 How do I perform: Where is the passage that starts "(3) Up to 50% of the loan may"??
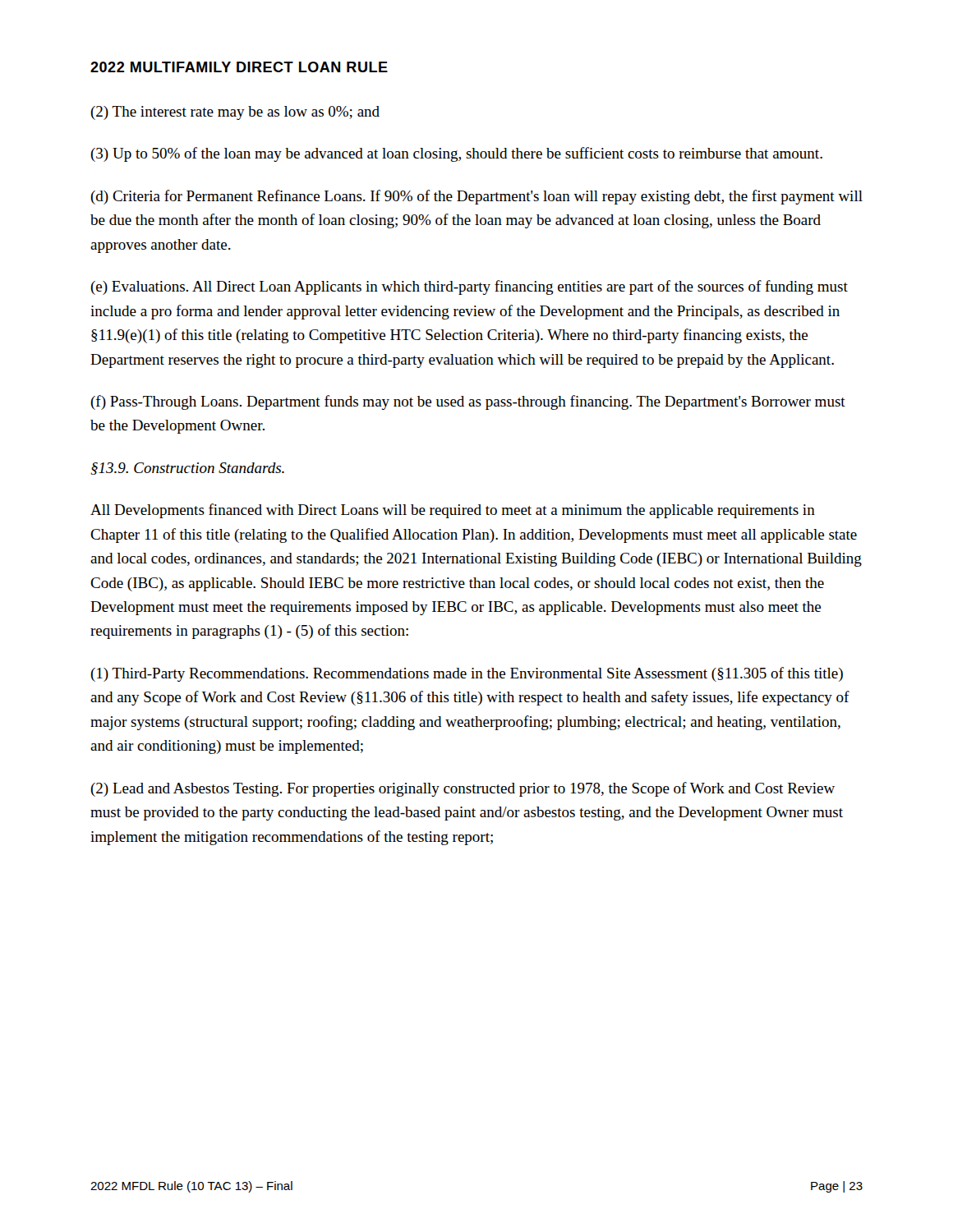pos(457,154)
